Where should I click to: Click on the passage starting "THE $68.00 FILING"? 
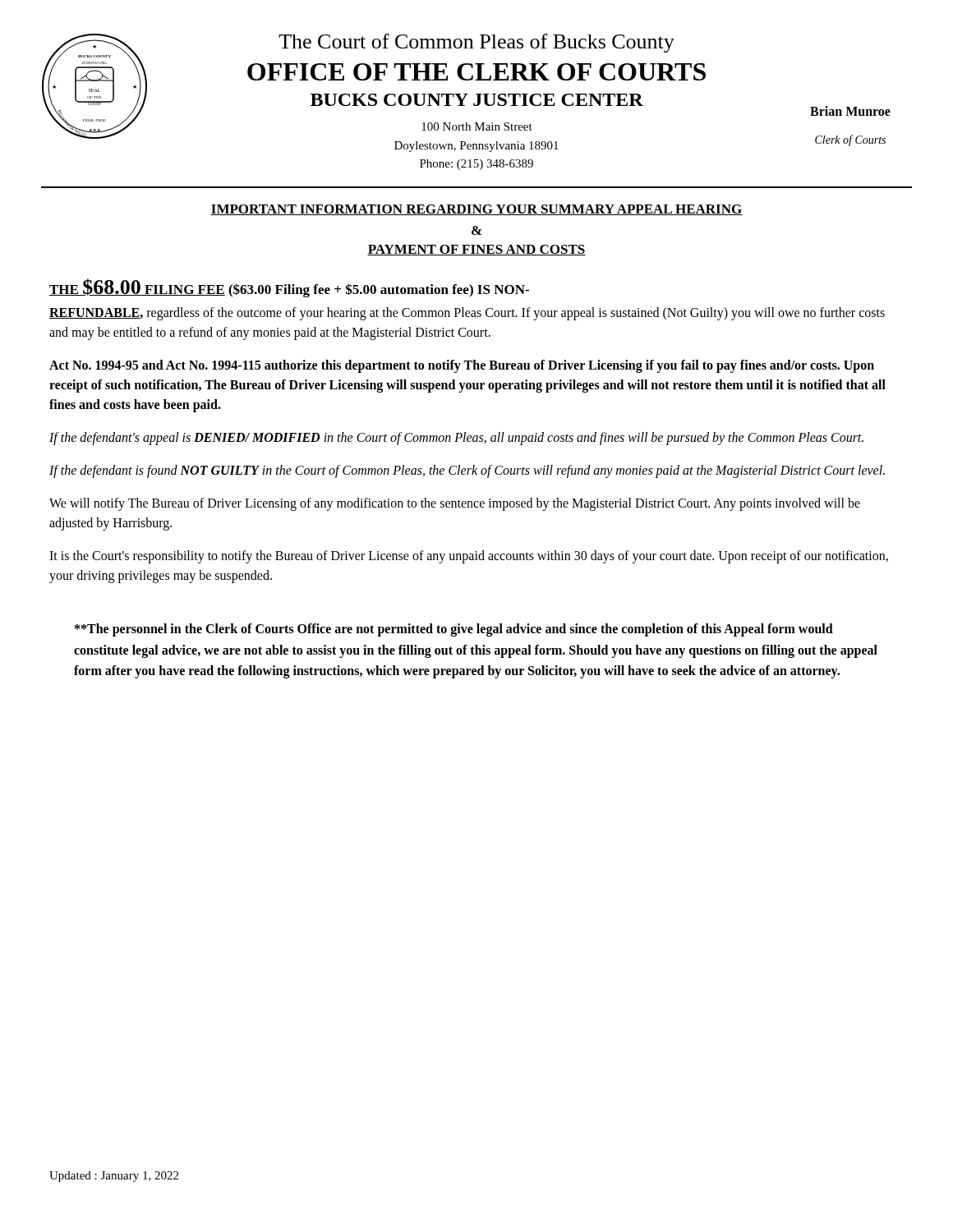tap(476, 307)
